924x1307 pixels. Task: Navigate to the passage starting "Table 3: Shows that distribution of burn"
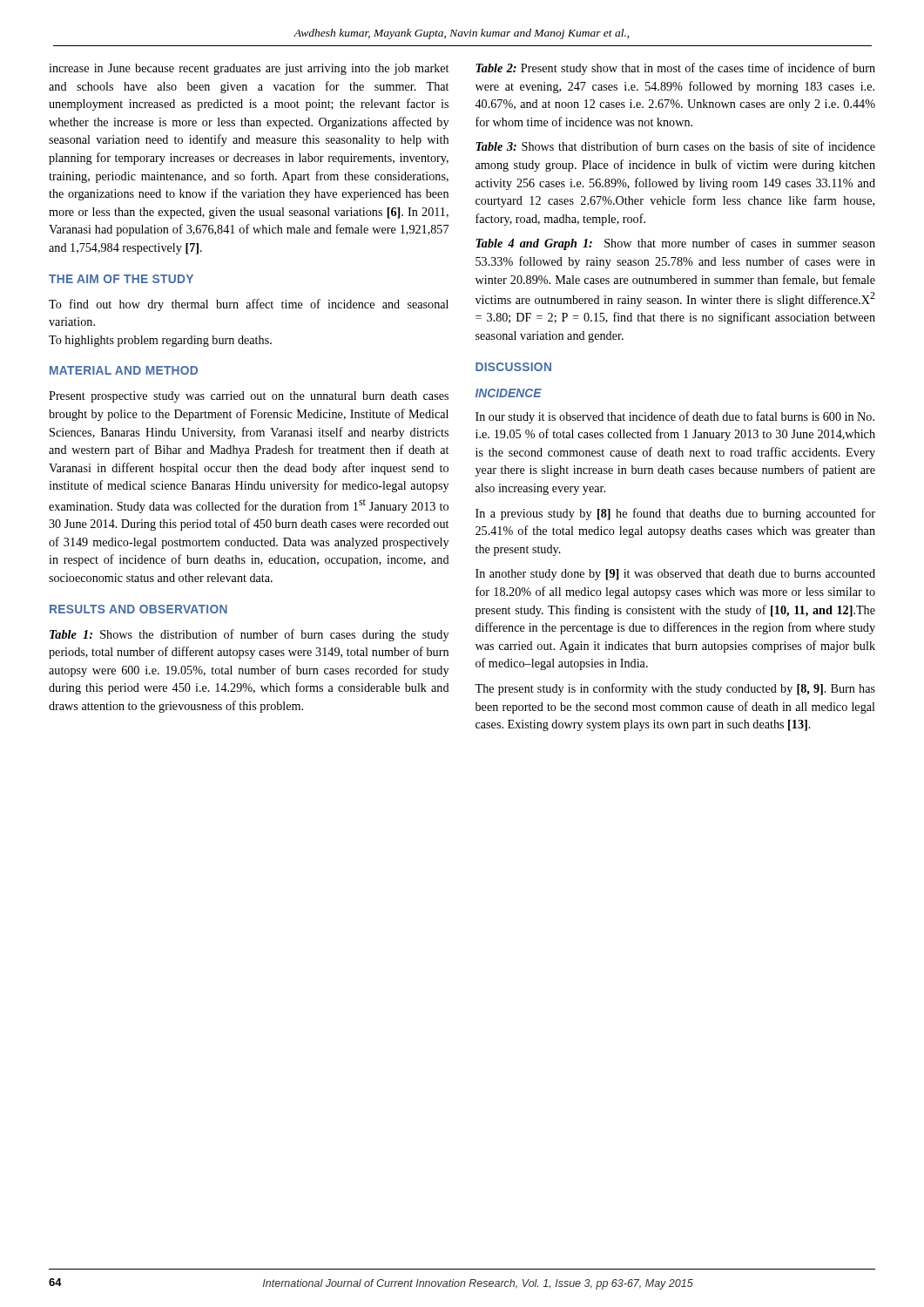(675, 183)
